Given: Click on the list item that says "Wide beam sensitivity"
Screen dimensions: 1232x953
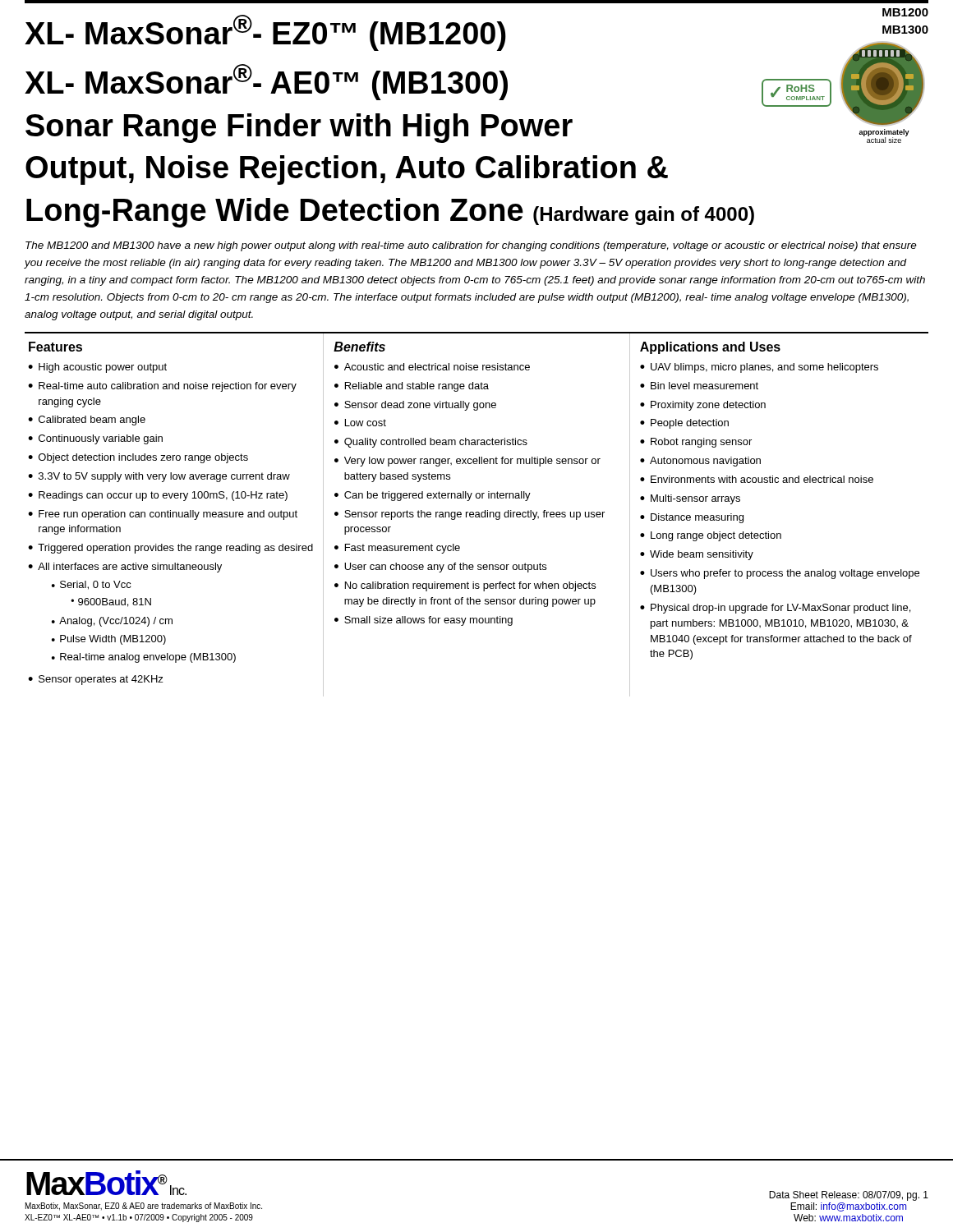Looking at the screenshot, I should pos(701,555).
